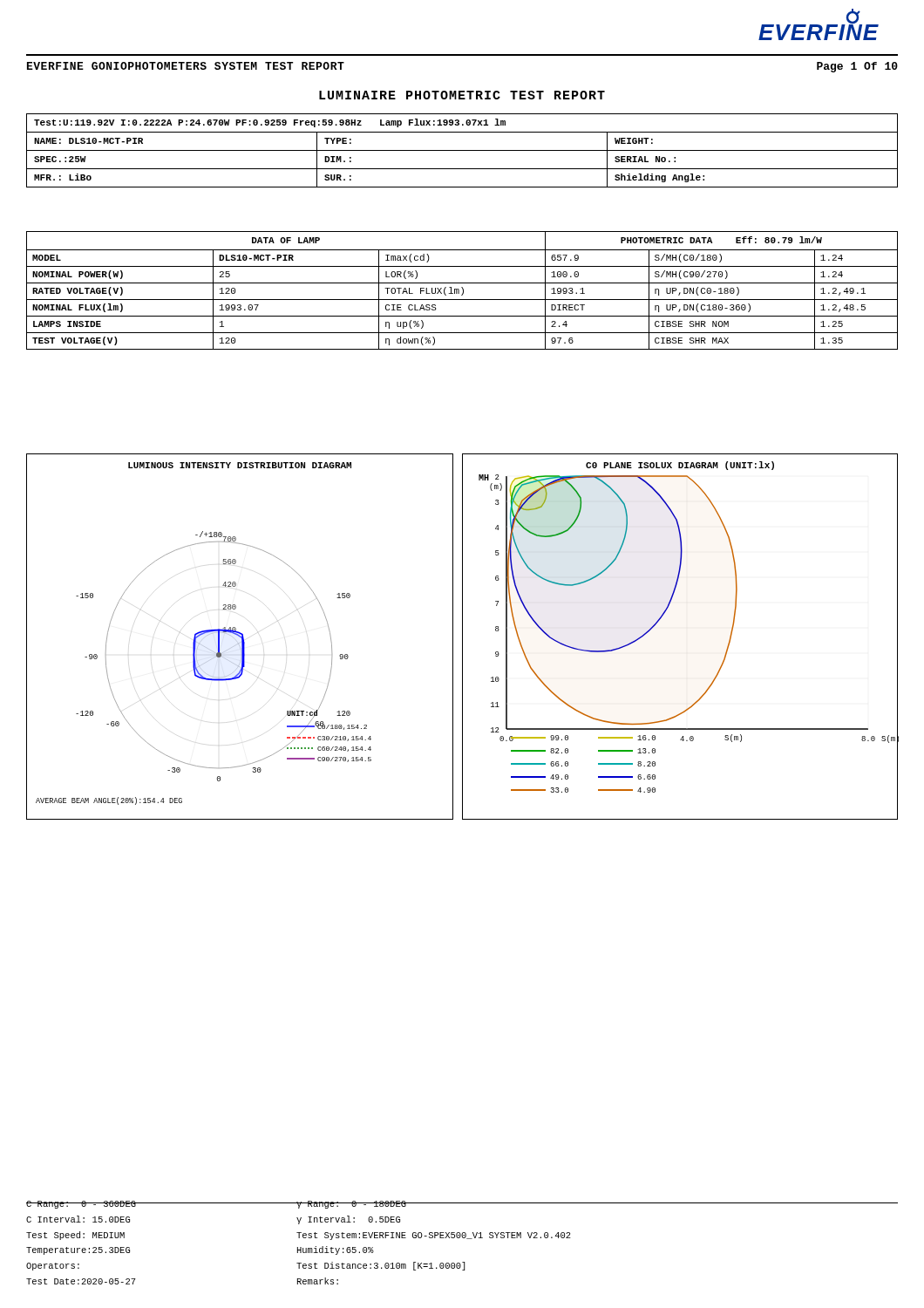The height and width of the screenshot is (1308, 924).
Task: Click on the table containing "DATA OF LAMP"
Action: pos(462,290)
